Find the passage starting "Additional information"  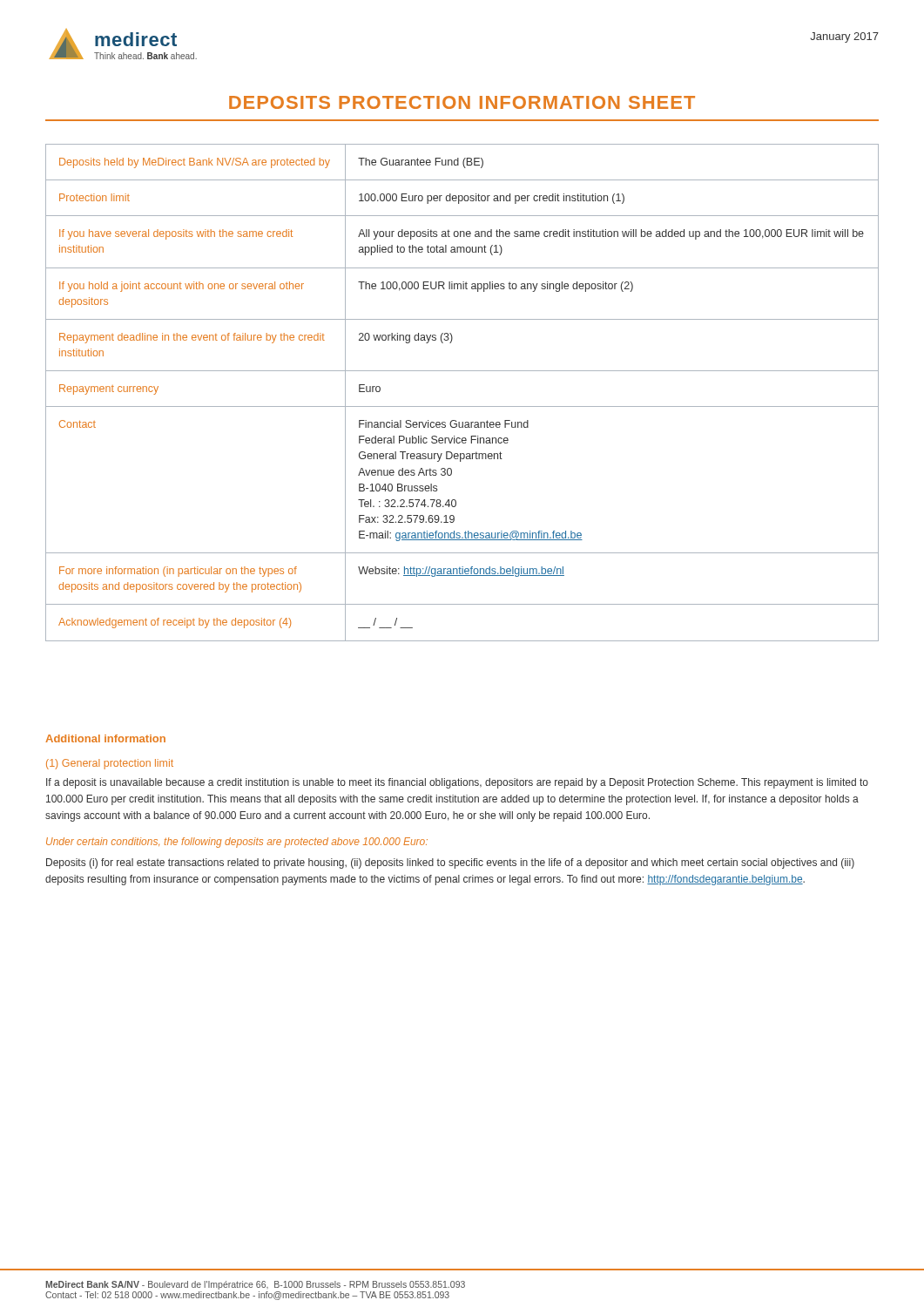pyautogui.click(x=106, y=738)
